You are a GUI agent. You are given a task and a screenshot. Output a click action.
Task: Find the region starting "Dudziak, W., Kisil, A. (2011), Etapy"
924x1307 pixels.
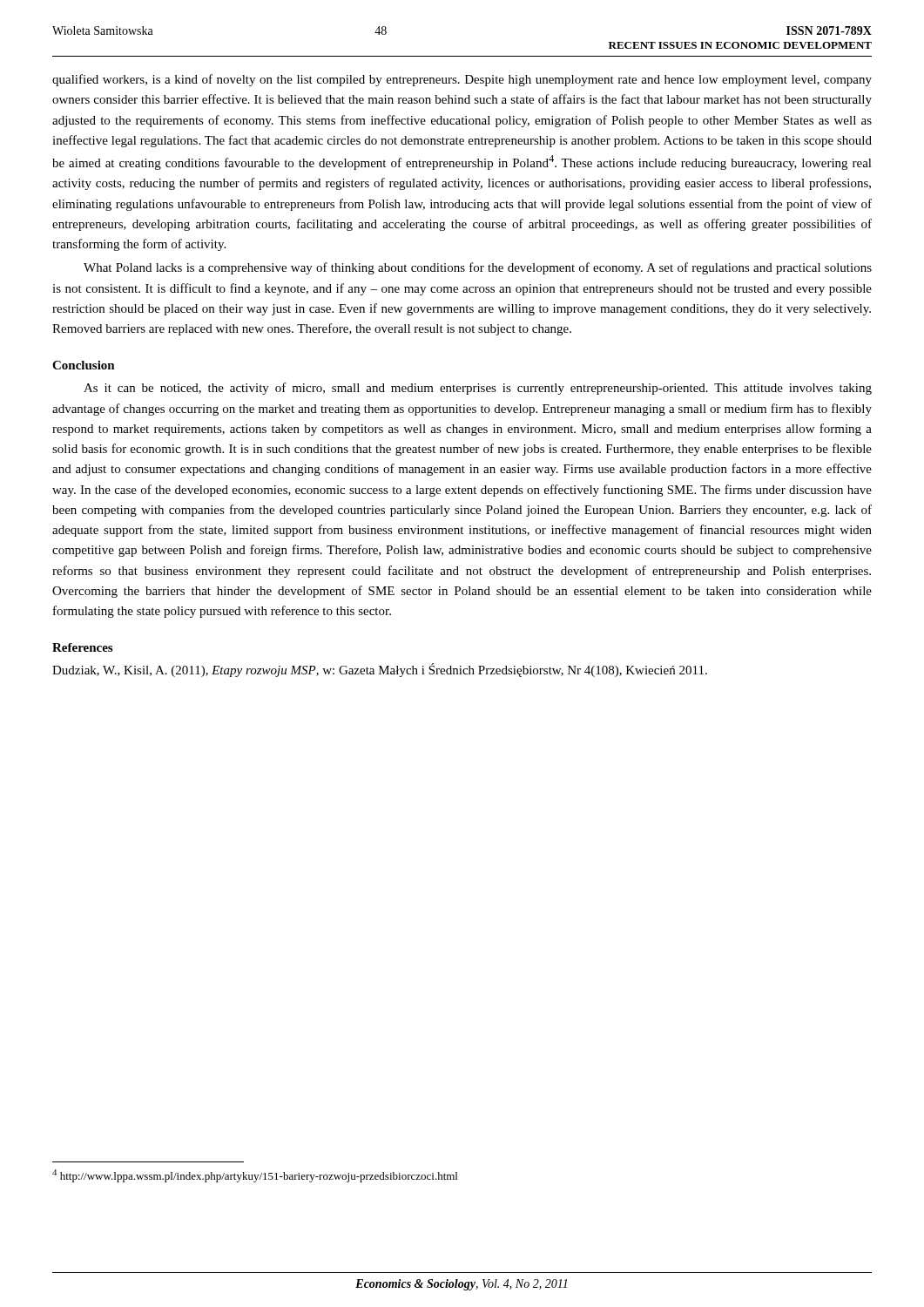pyautogui.click(x=380, y=670)
